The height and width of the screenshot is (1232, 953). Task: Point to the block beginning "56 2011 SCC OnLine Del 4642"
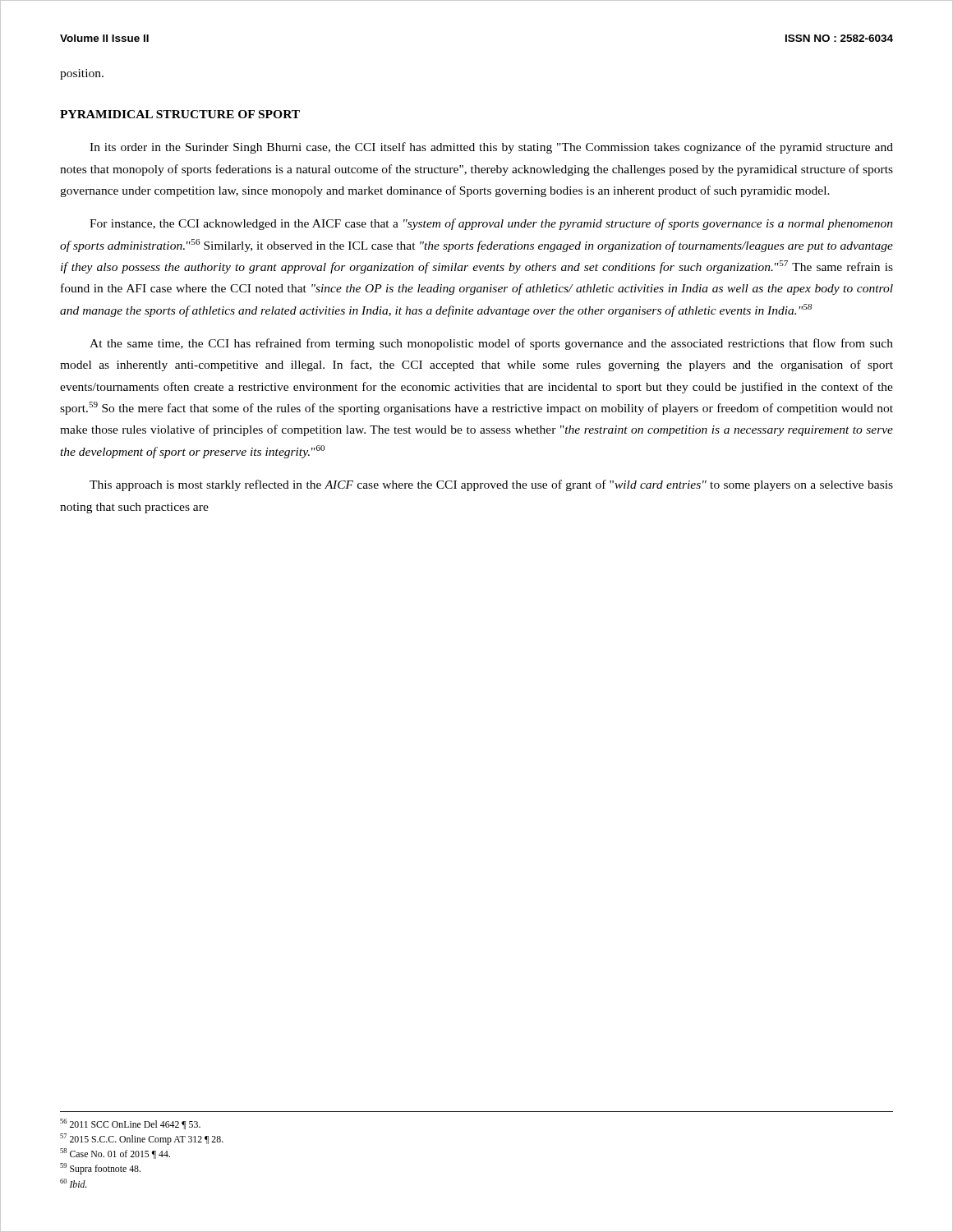point(130,1123)
